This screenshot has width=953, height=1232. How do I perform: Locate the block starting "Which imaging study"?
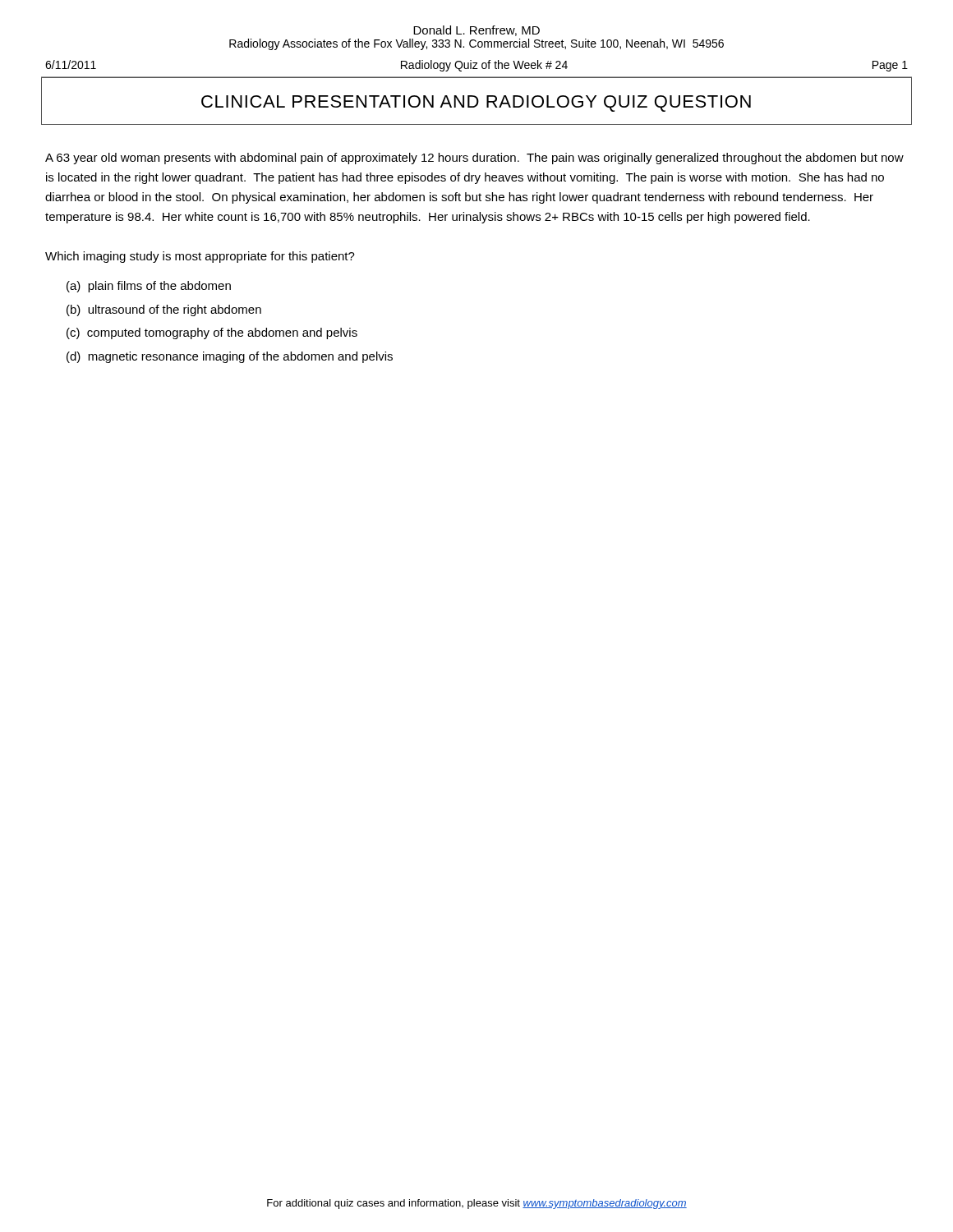coord(200,256)
